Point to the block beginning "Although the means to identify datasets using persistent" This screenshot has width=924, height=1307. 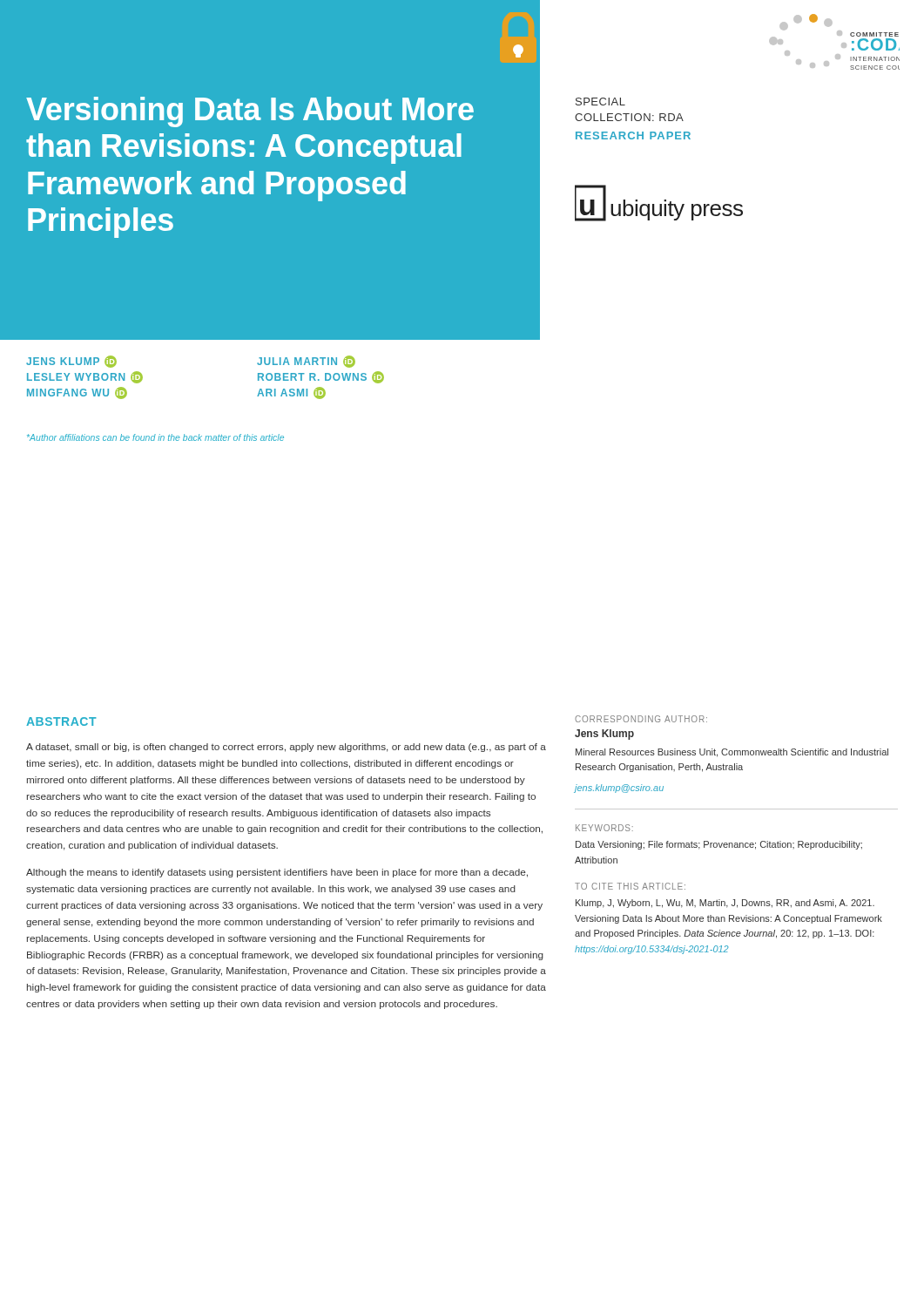[x=286, y=938]
